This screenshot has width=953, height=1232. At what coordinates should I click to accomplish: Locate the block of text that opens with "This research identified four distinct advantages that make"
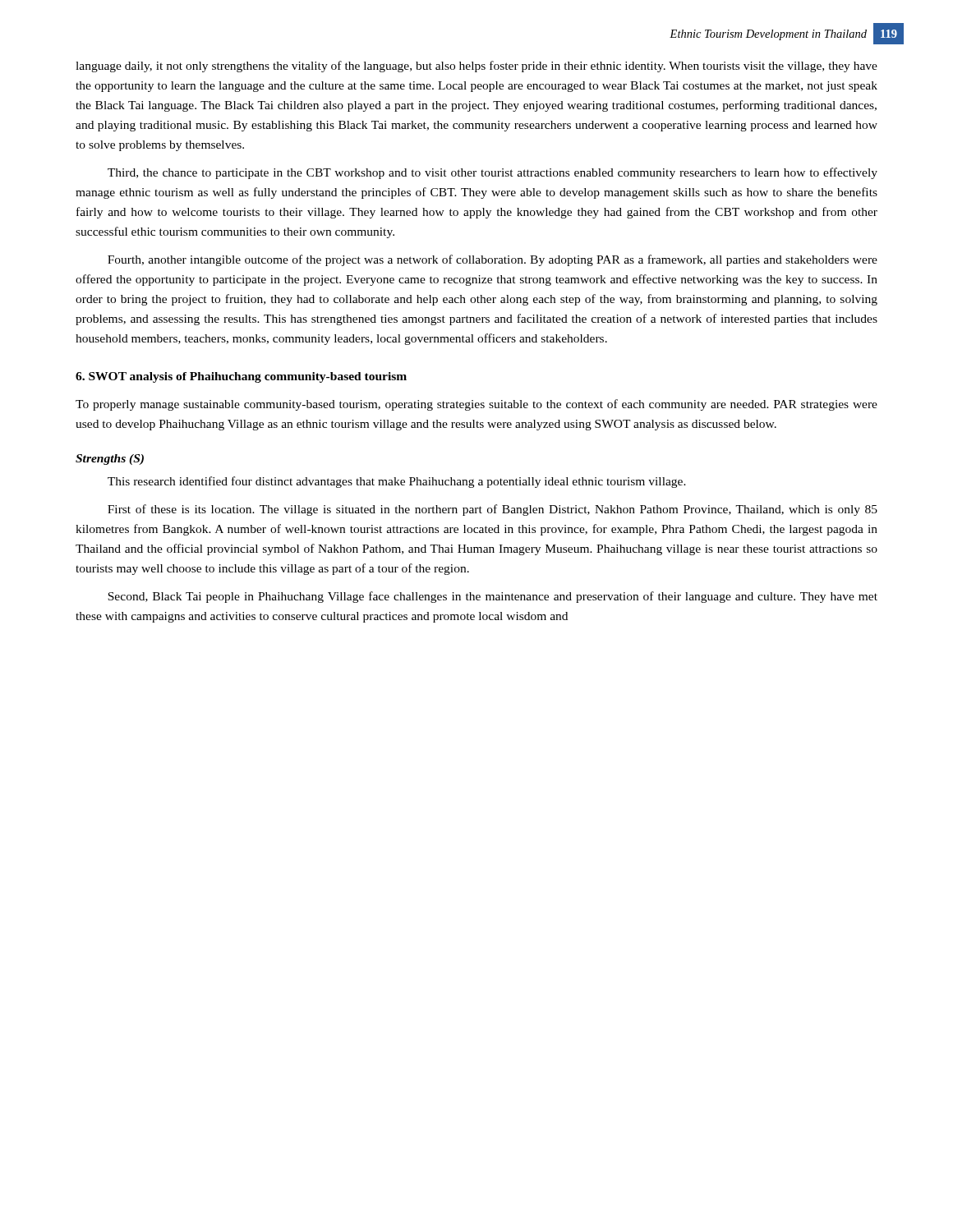pyautogui.click(x=476, y=482)
